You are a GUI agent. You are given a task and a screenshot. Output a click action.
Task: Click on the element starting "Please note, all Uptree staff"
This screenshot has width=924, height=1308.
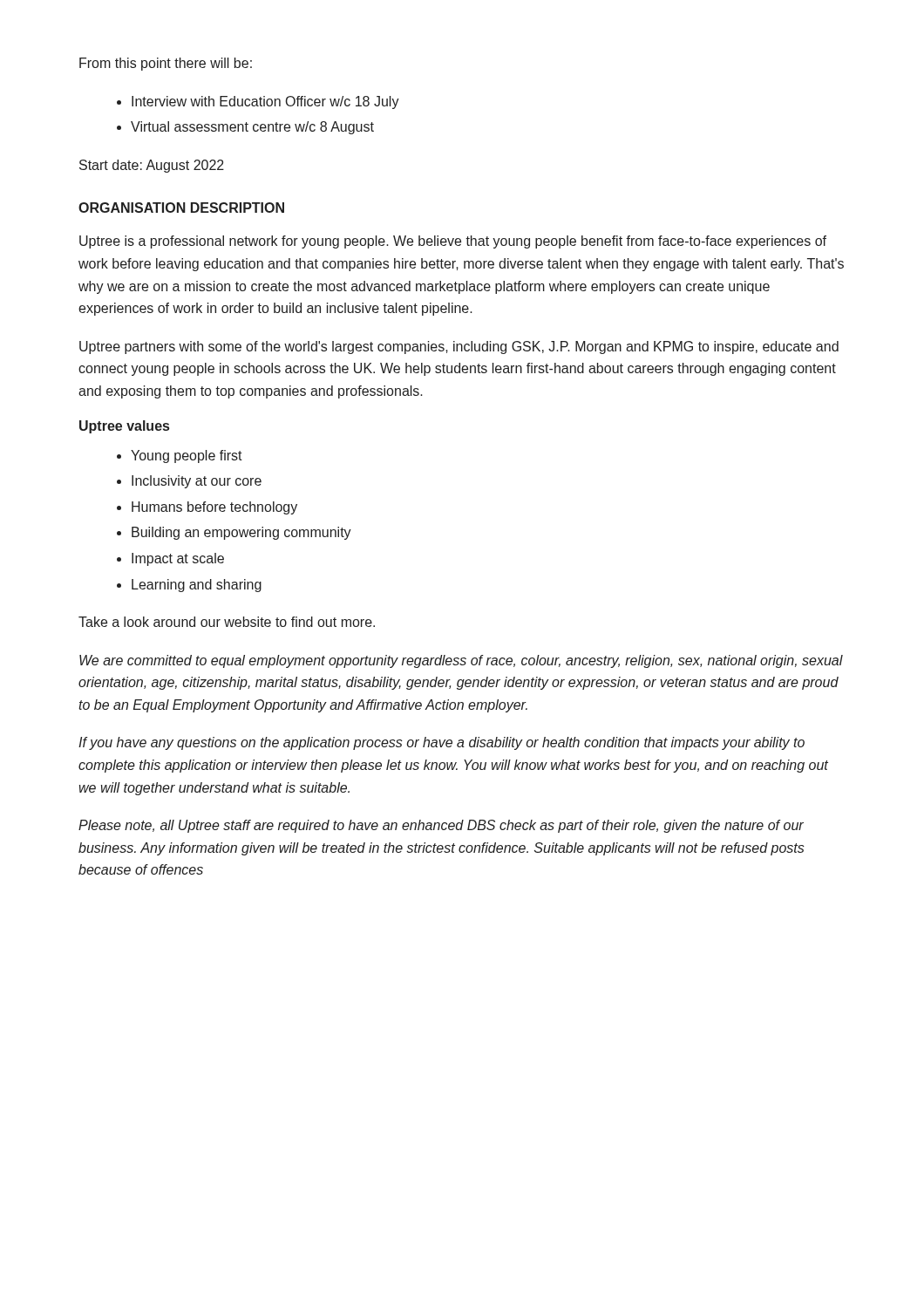441,848
